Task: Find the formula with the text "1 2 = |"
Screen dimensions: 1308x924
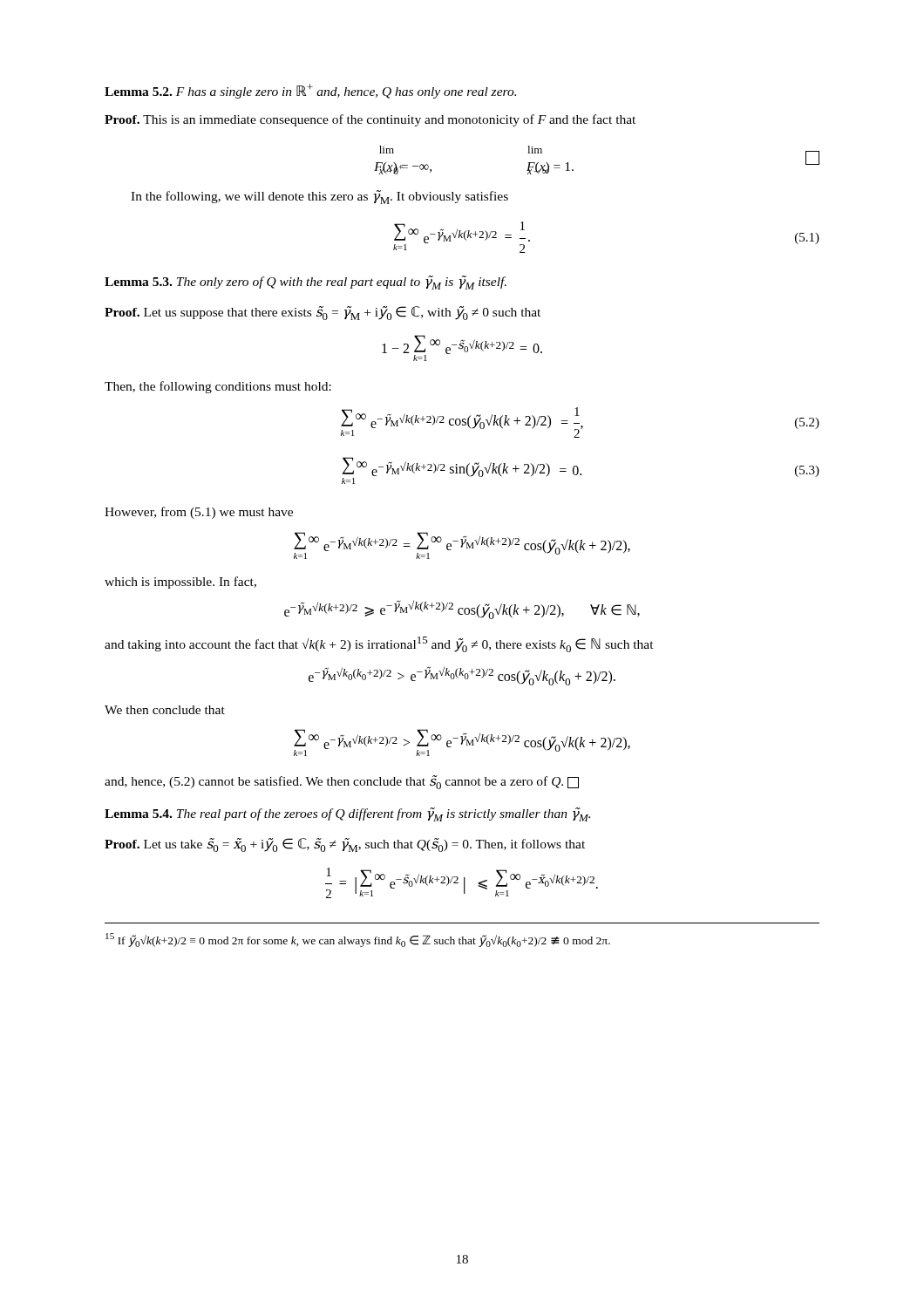Action: [462, 884]
